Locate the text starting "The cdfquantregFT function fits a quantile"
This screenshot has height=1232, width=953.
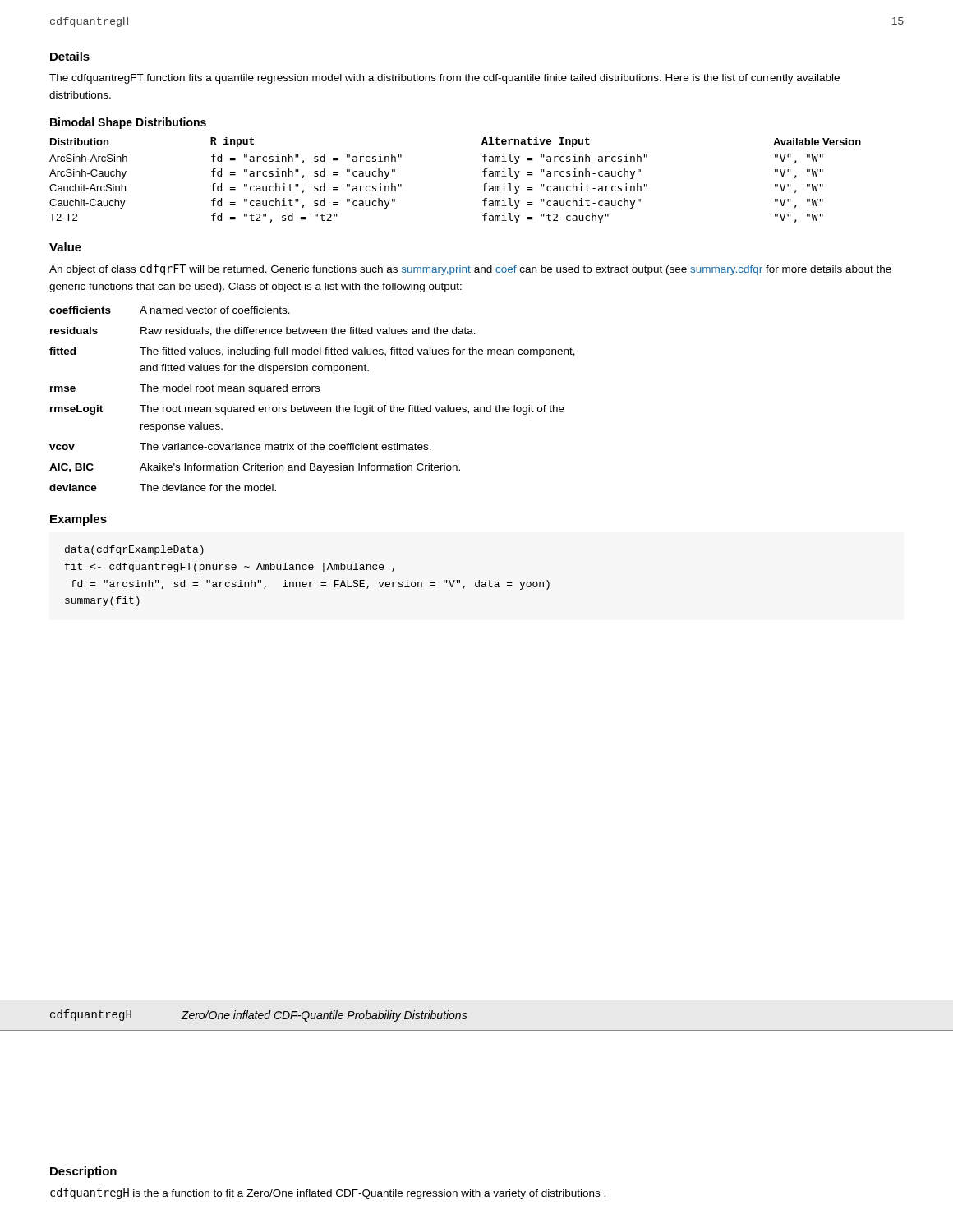[445, 86]
